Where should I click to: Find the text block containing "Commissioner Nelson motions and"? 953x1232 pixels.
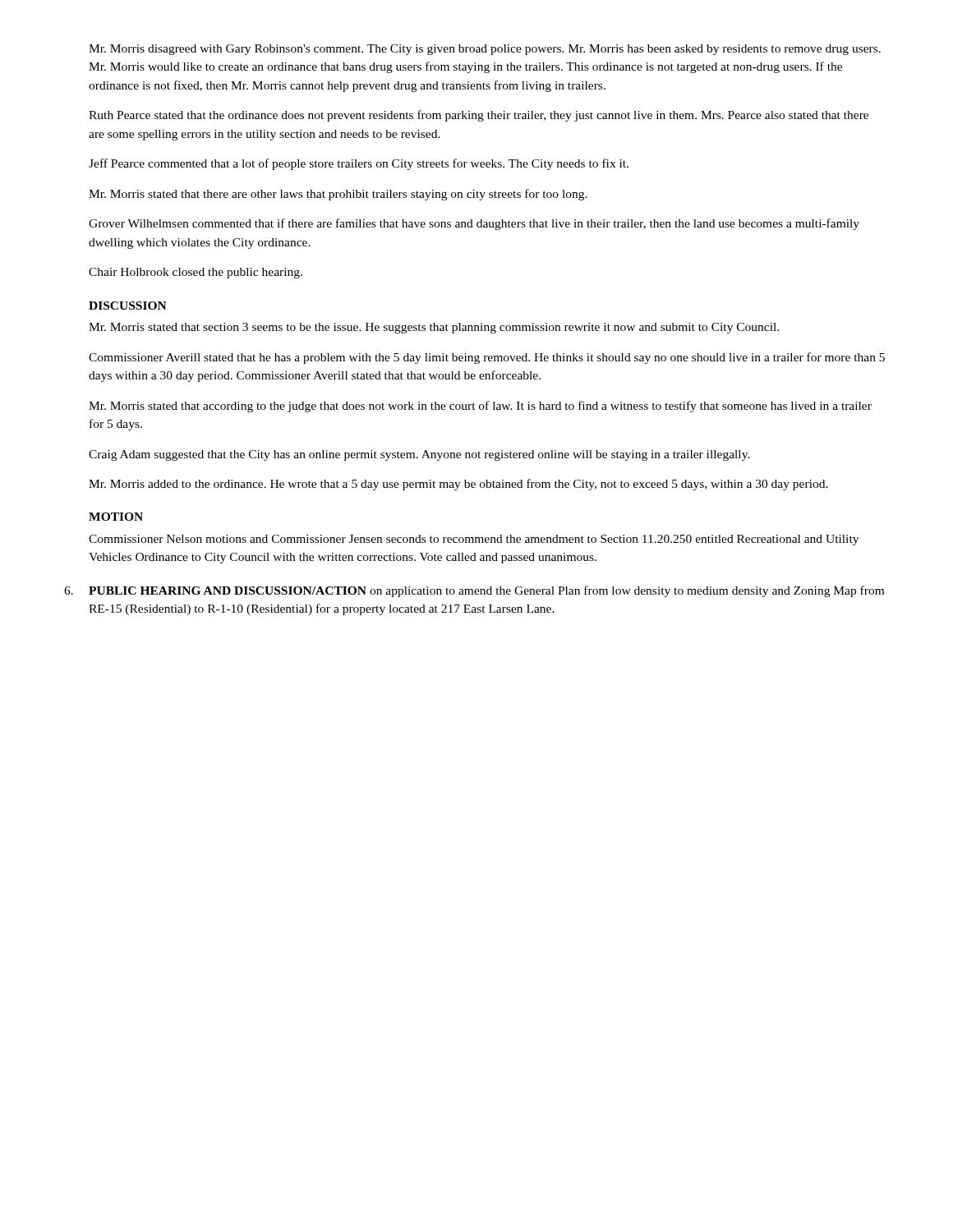474,548
